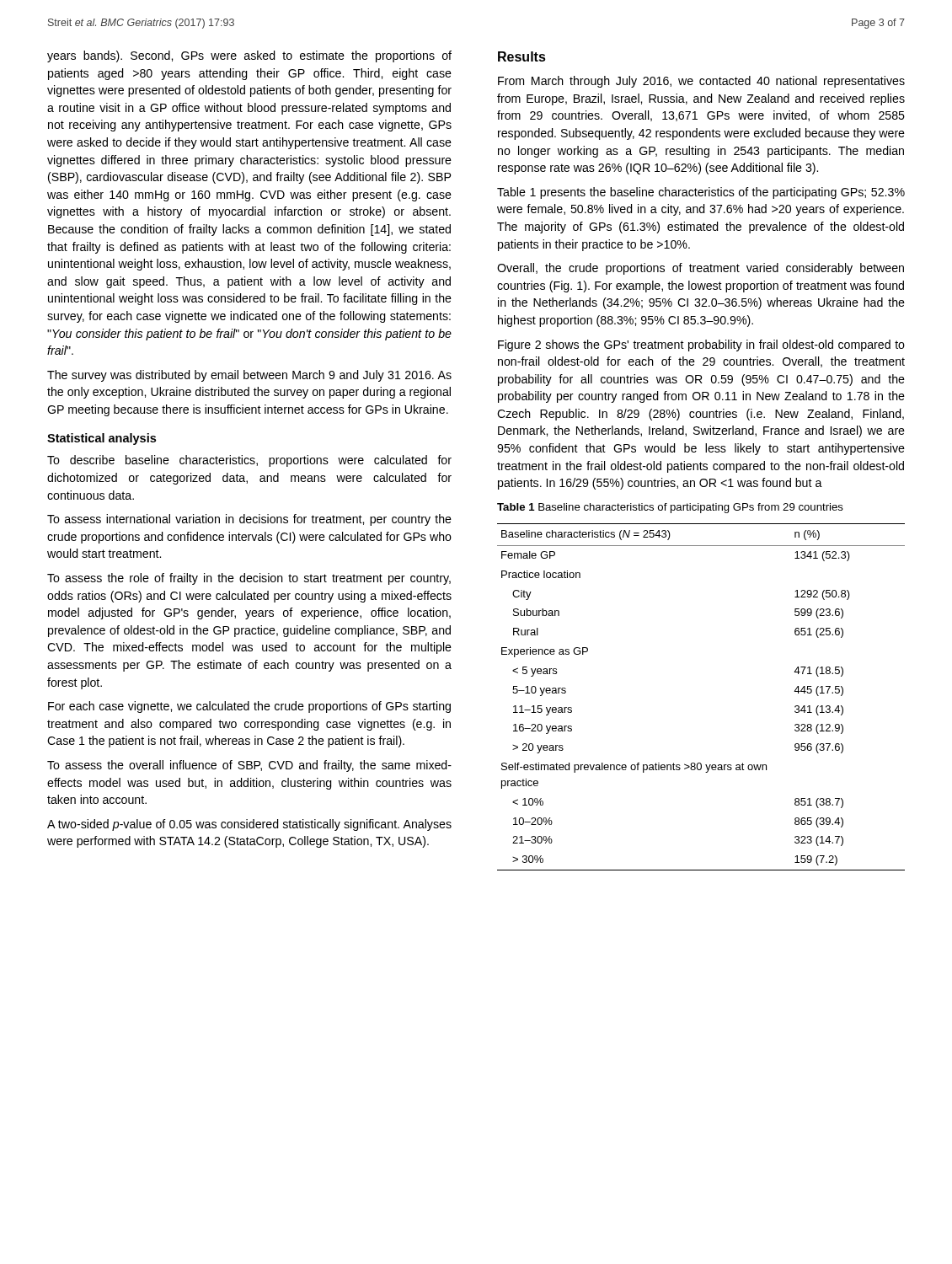Select the element starting "A two-sided p-value of 0.05 was considered statistically"
This screenshot has width=952, height=1264.
pos(249,833)
